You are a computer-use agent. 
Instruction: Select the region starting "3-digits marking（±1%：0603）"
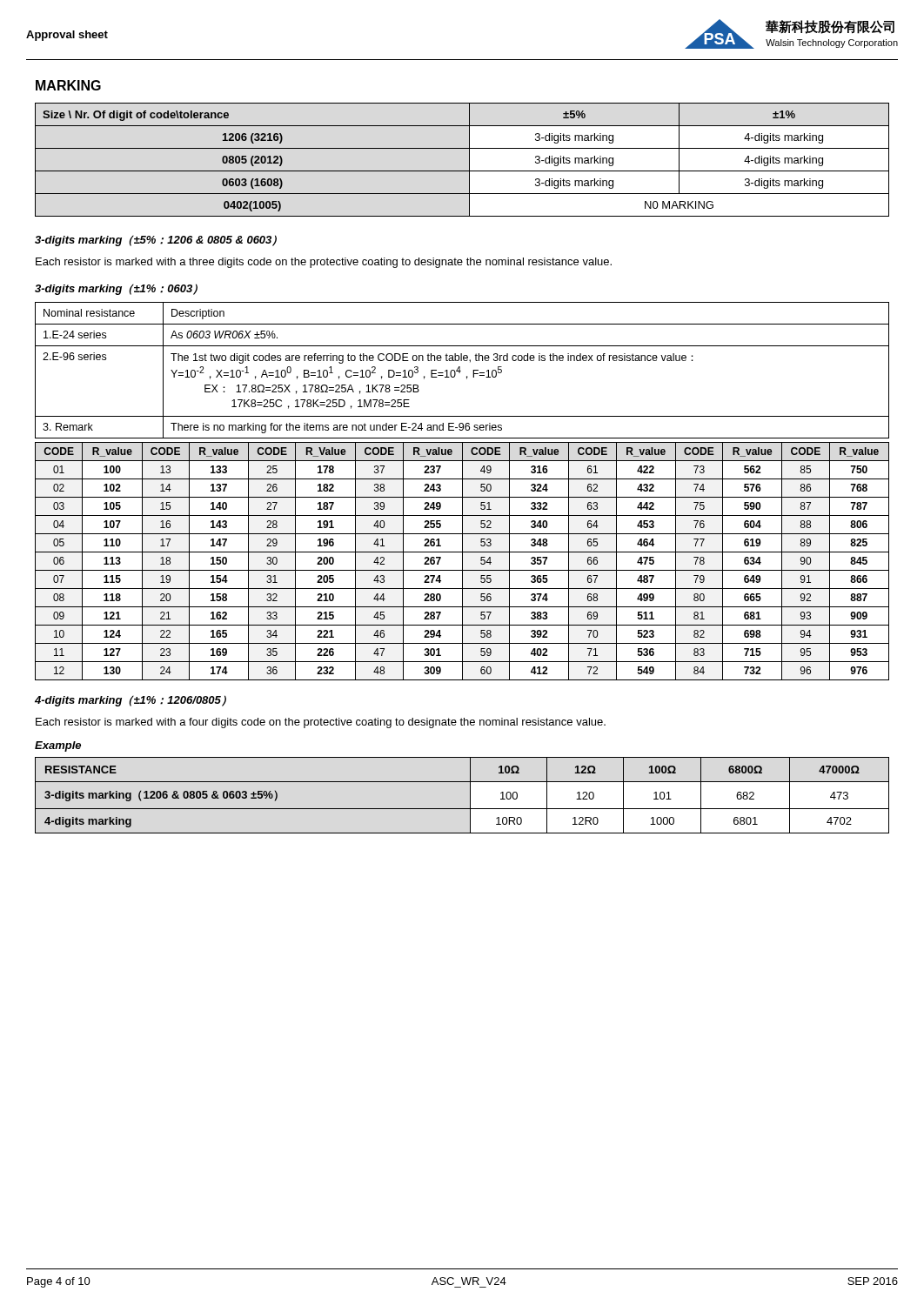click(119, 288)
